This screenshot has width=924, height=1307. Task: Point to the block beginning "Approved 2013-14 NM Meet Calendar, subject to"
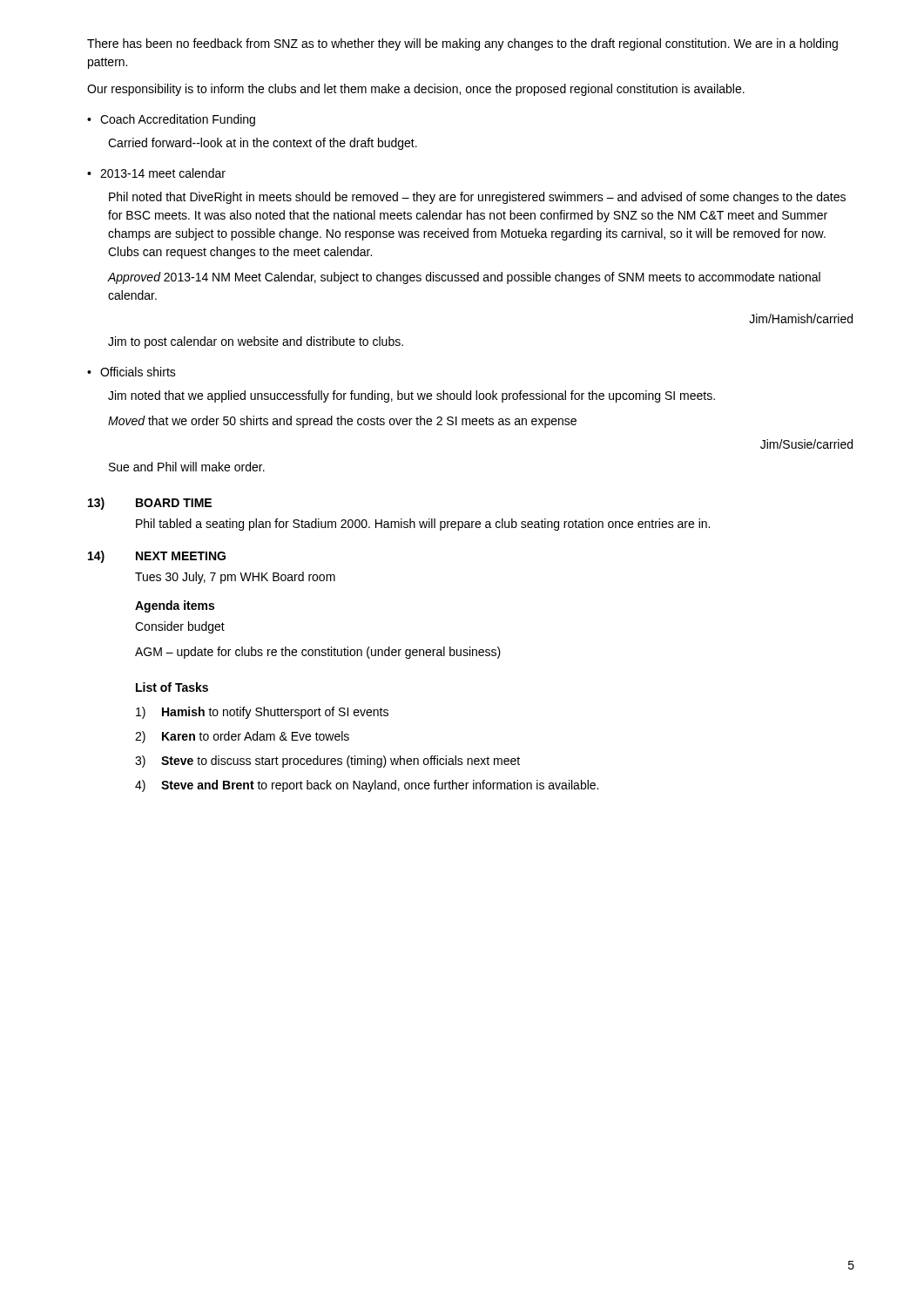point(464,286)
